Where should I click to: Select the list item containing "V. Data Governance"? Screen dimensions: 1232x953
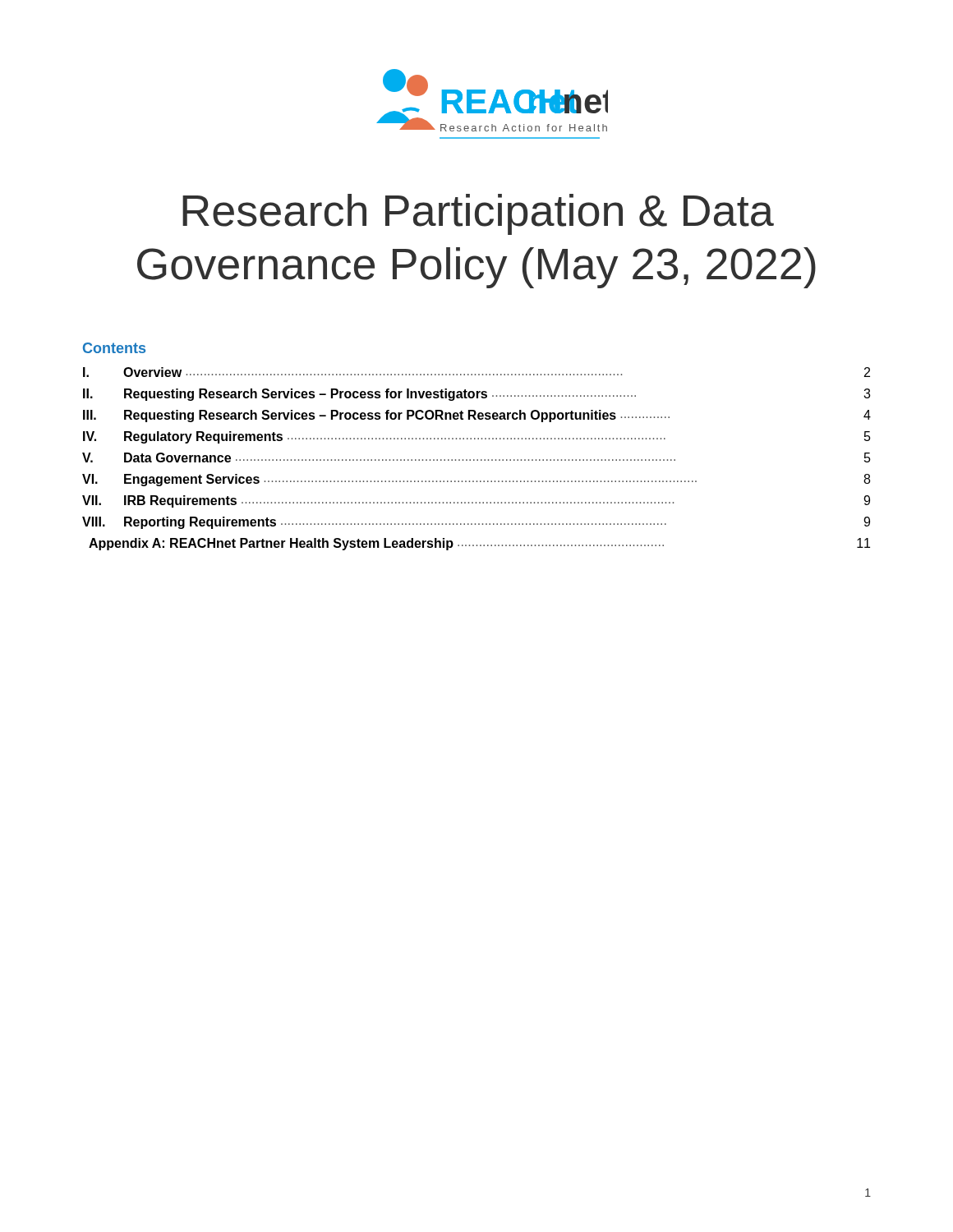(x=476, y=458)
